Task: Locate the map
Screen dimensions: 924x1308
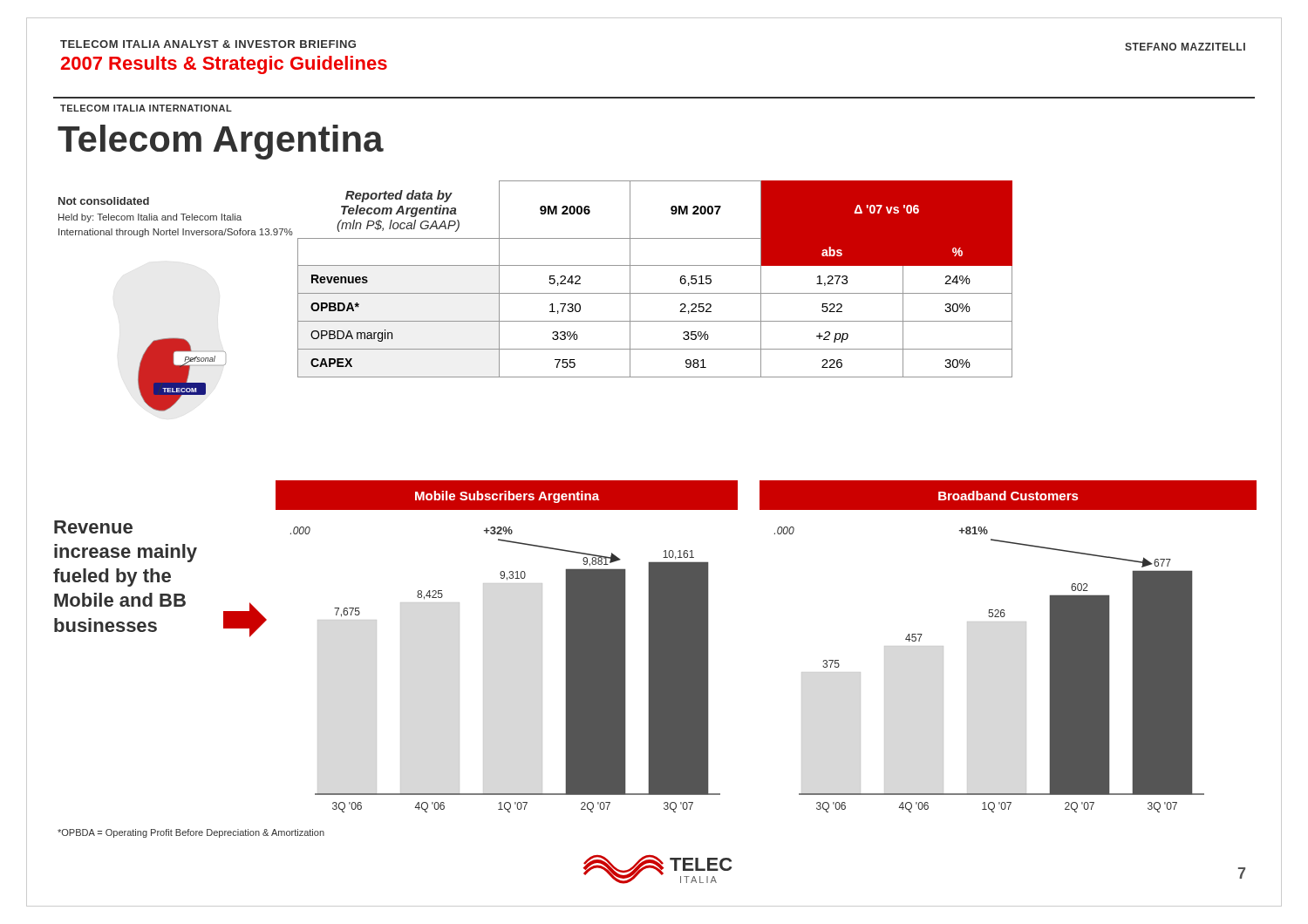Action: point(171,341)
